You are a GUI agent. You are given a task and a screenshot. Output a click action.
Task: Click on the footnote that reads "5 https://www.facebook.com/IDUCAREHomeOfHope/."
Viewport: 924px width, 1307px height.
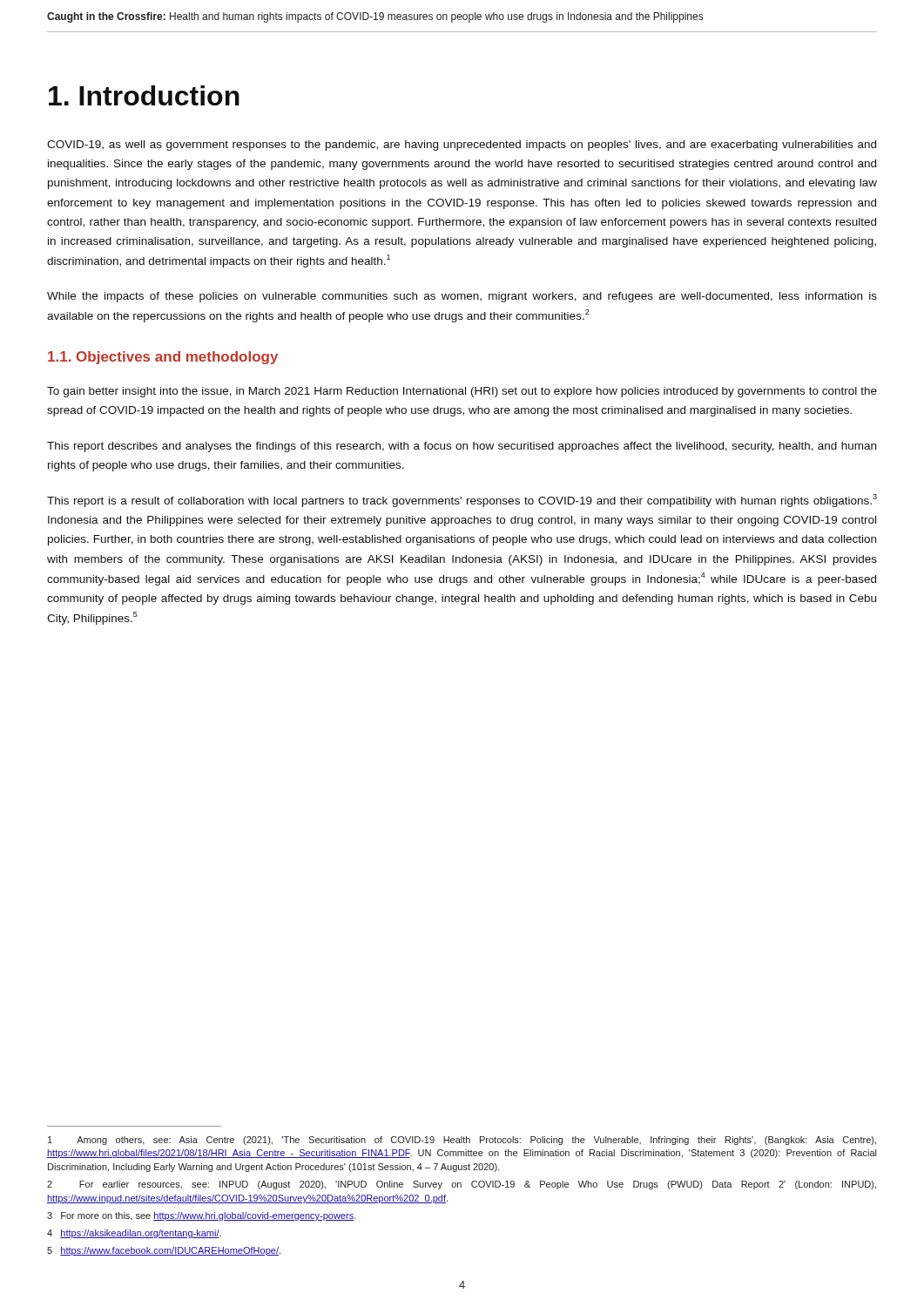tap(164, 1250)
